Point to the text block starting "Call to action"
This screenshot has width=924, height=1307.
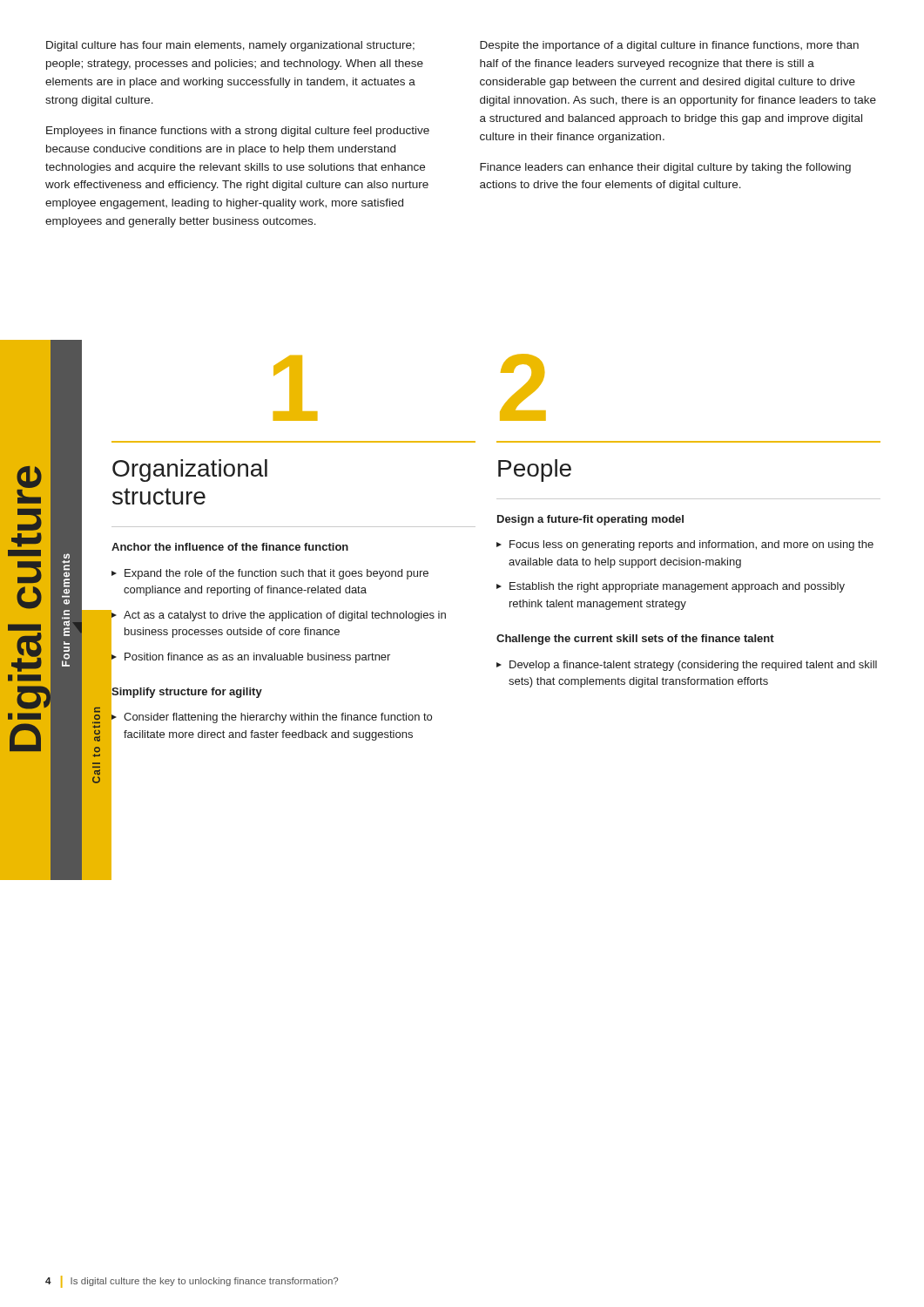tap(97, 745)
